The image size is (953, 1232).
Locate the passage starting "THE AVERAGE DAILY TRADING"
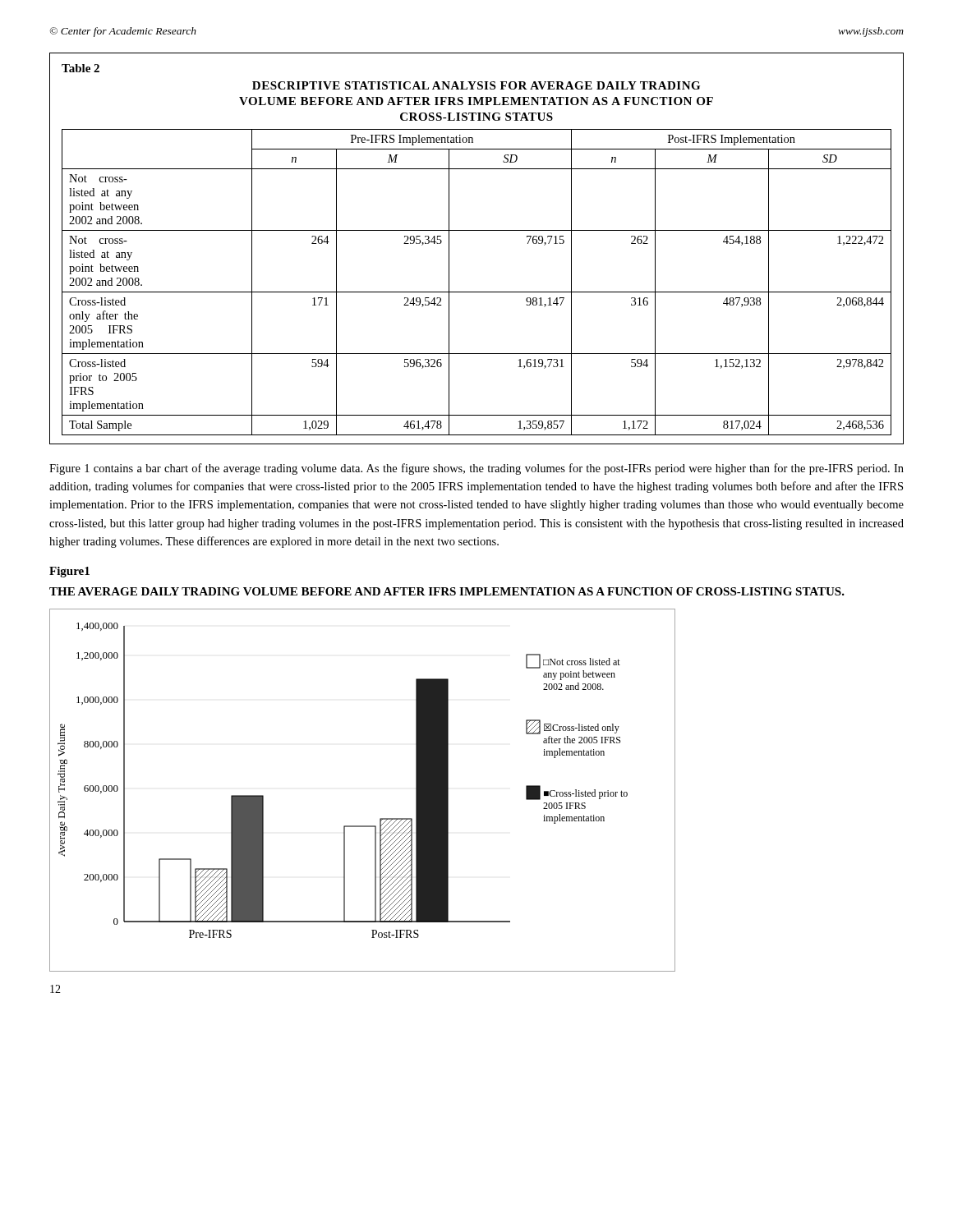click(447, 591)
